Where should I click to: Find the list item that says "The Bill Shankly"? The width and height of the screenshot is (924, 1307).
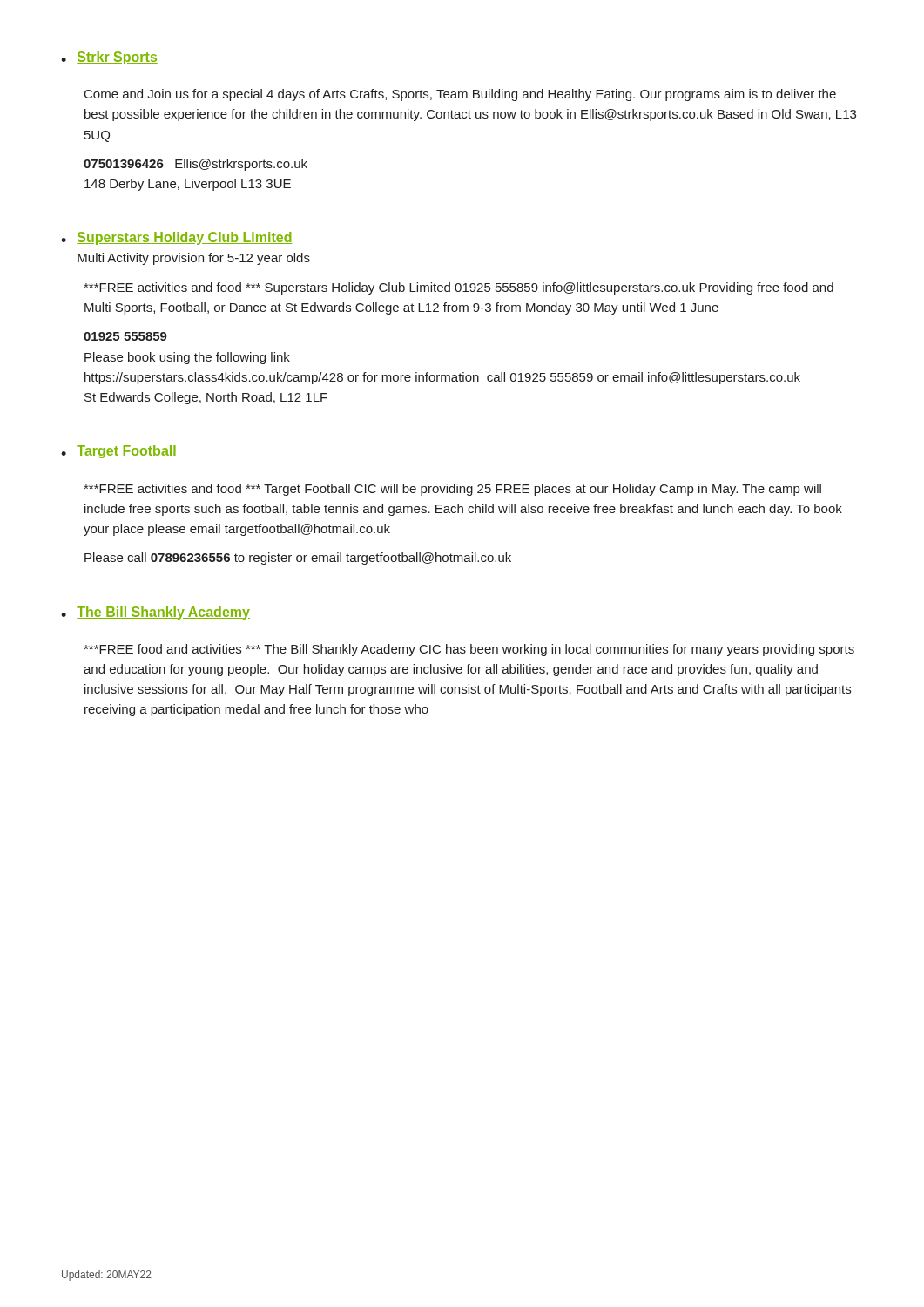click(x=163, y=612)
